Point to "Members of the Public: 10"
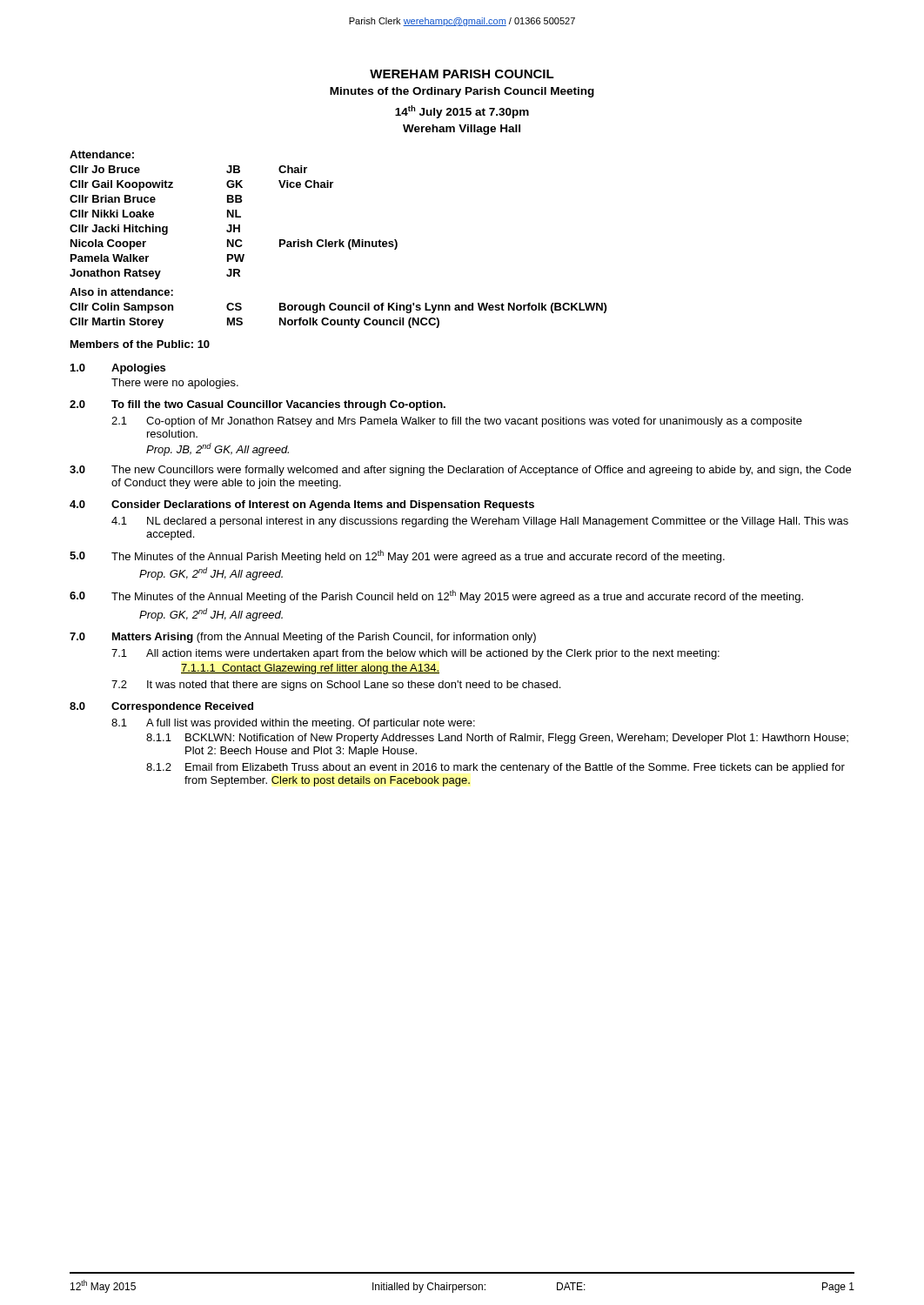 tap(140, 344)
